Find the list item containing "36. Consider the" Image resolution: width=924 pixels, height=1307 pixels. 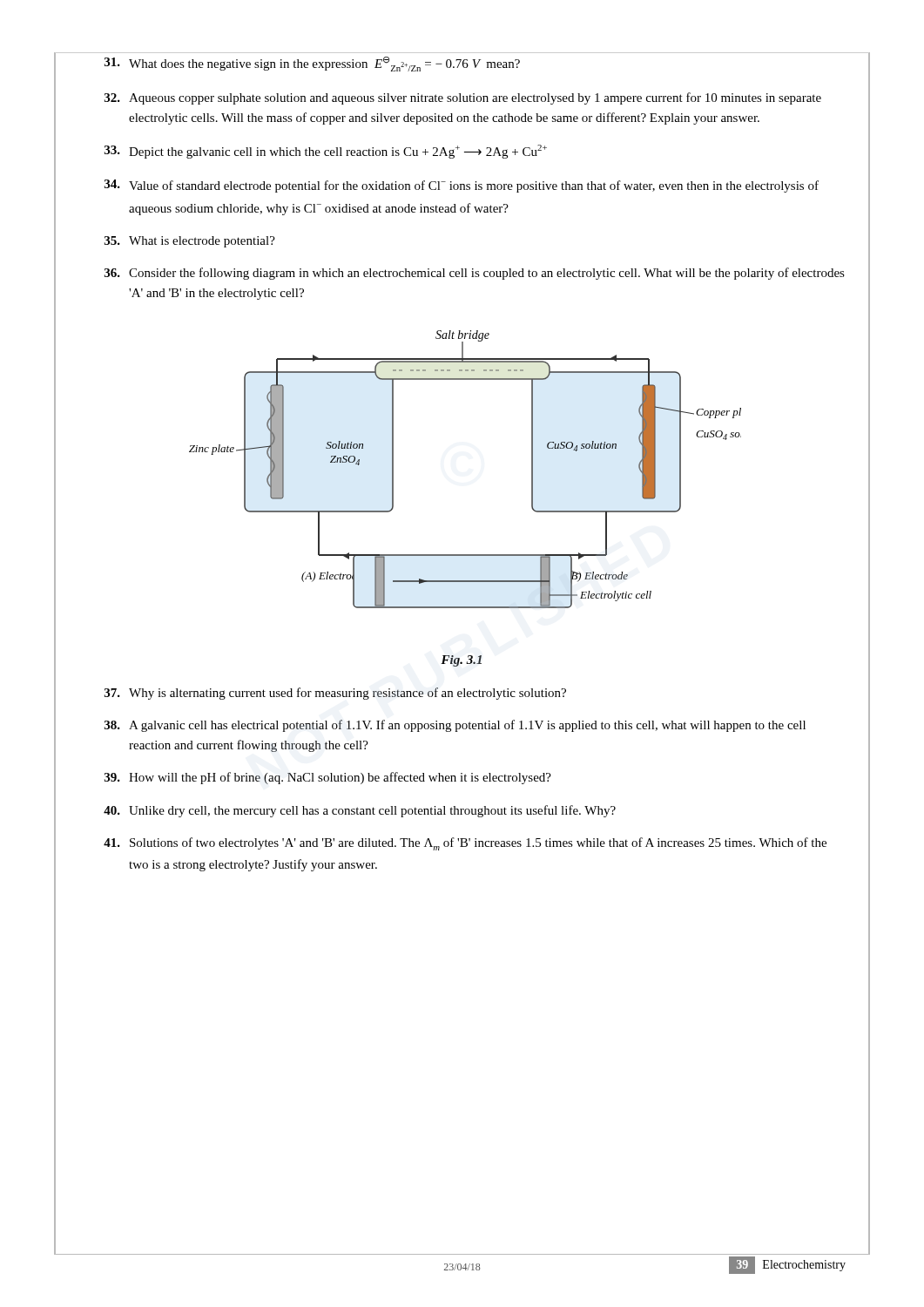462,284
